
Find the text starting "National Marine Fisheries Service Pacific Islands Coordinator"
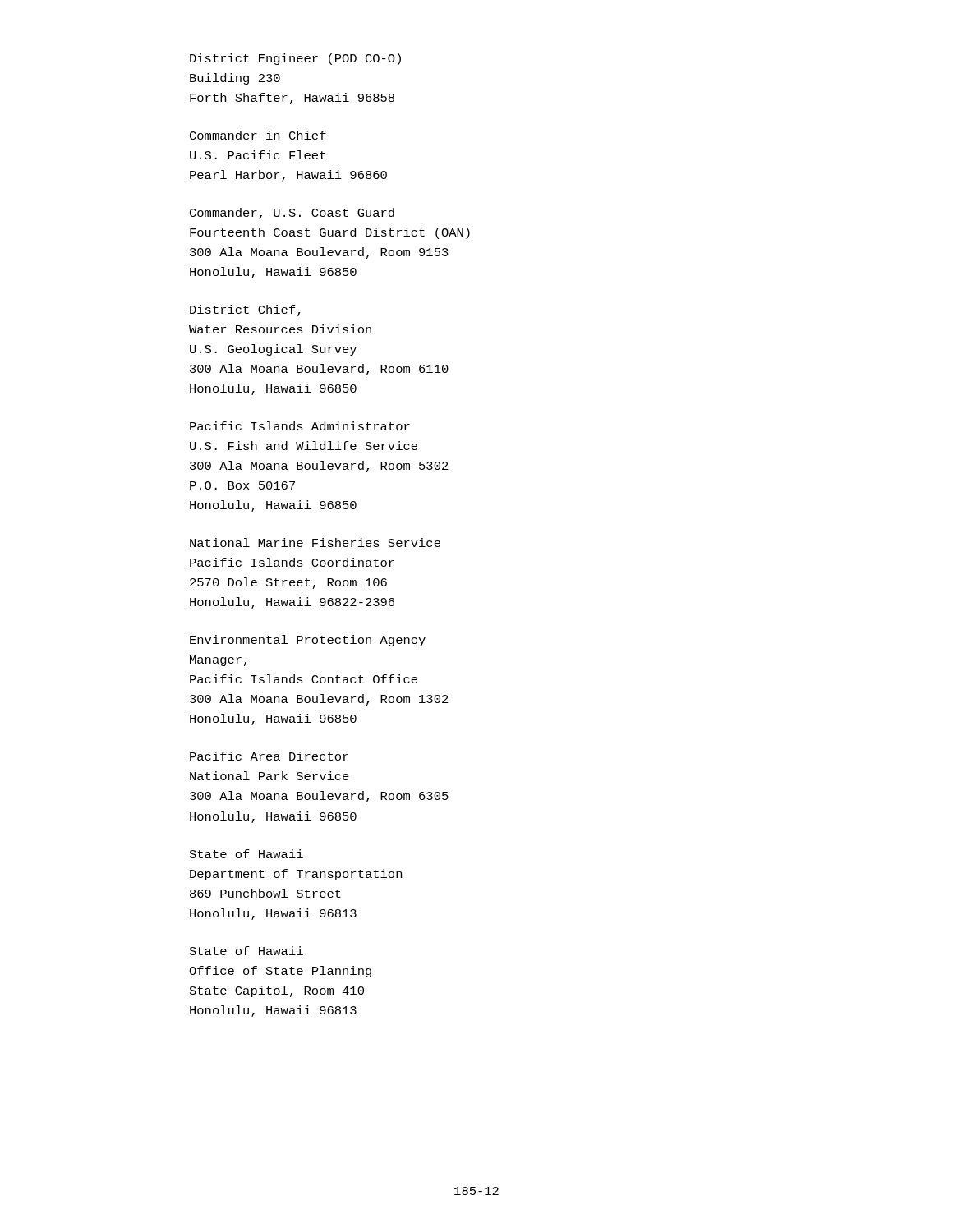pyautogui.click(x=315, y=574)
